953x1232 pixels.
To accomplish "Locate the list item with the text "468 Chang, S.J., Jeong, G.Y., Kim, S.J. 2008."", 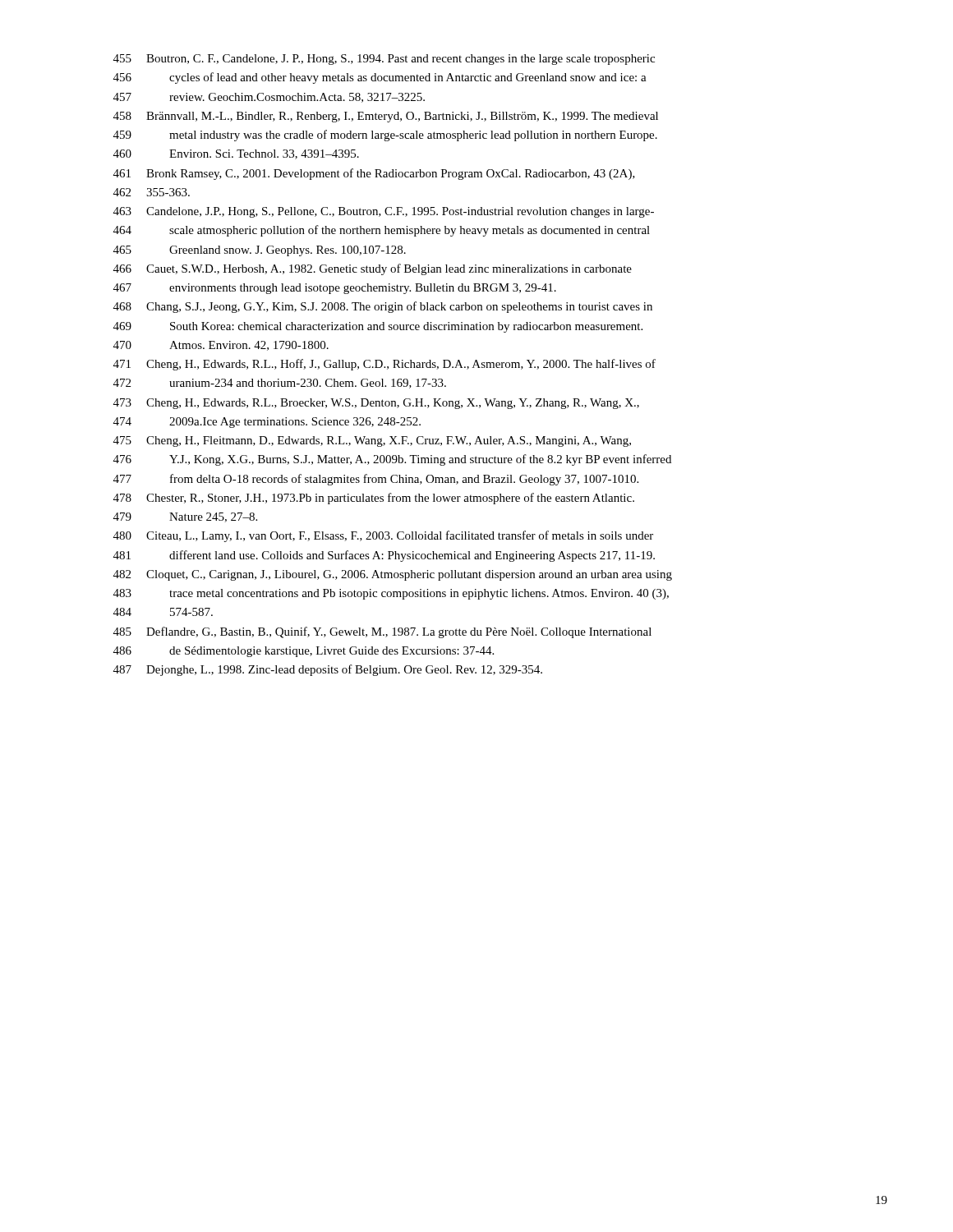I will coord(485,307).
